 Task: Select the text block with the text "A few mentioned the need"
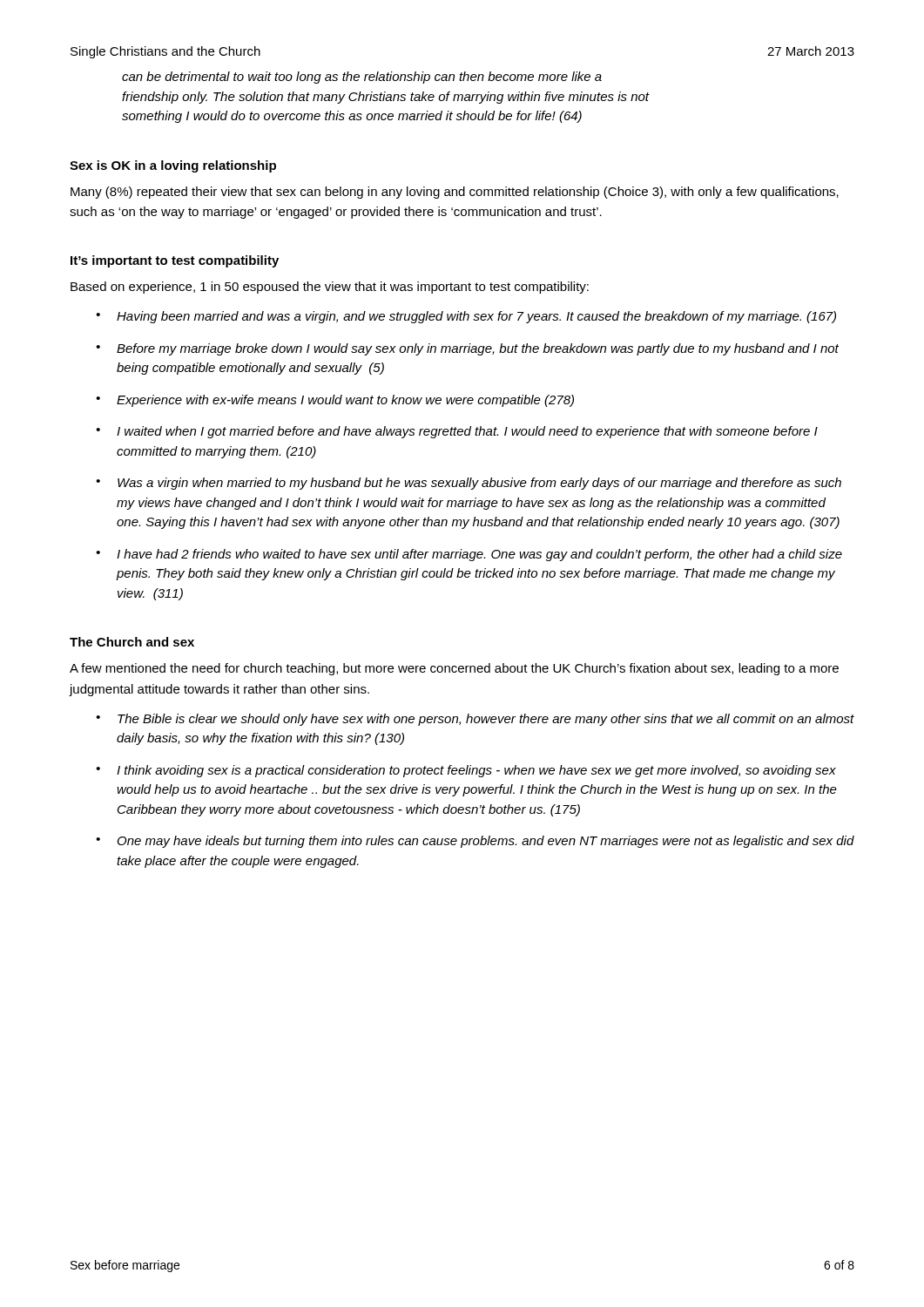tap(454, 678)
